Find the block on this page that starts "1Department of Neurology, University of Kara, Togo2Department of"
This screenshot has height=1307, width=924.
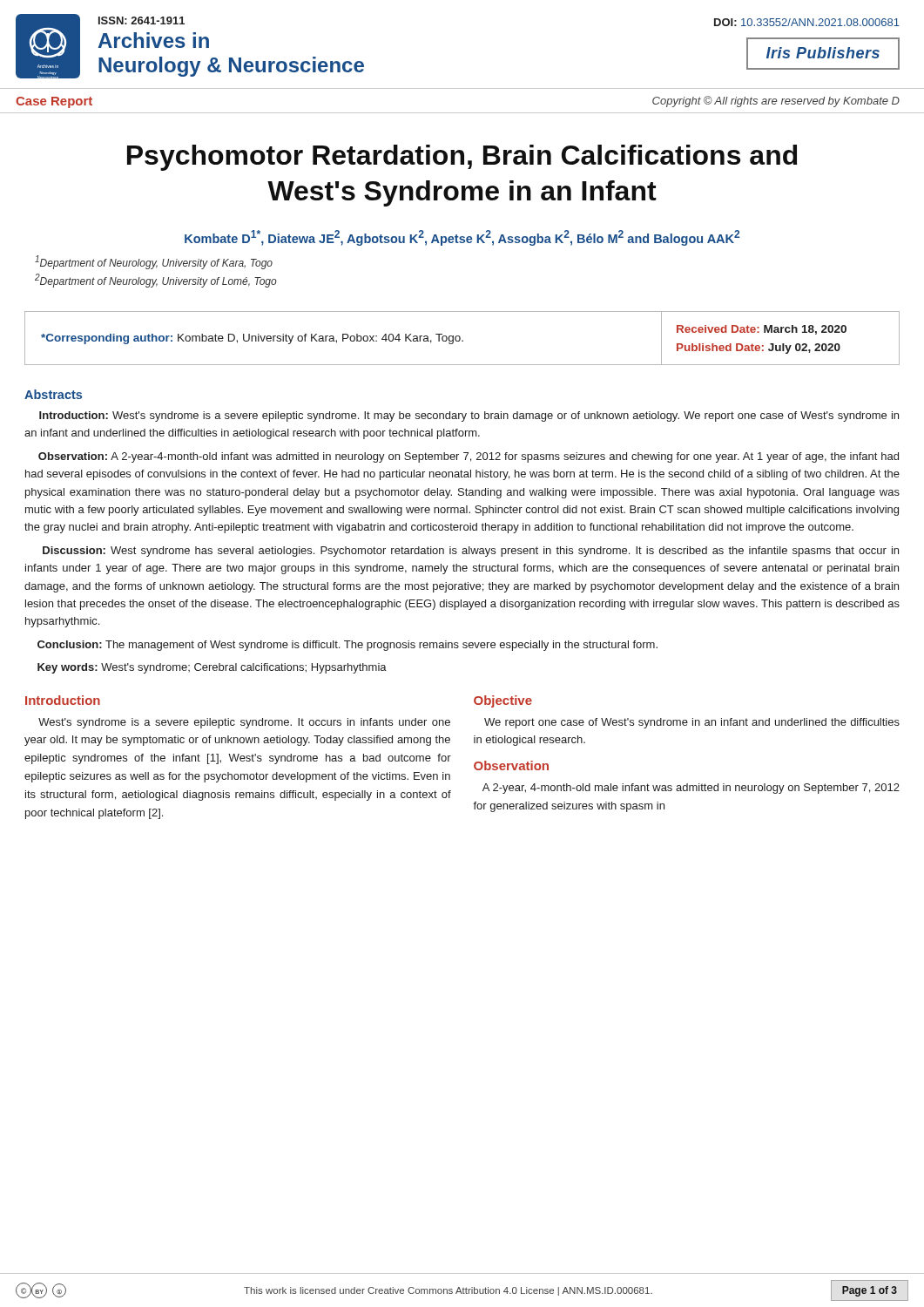pos(154,262)
